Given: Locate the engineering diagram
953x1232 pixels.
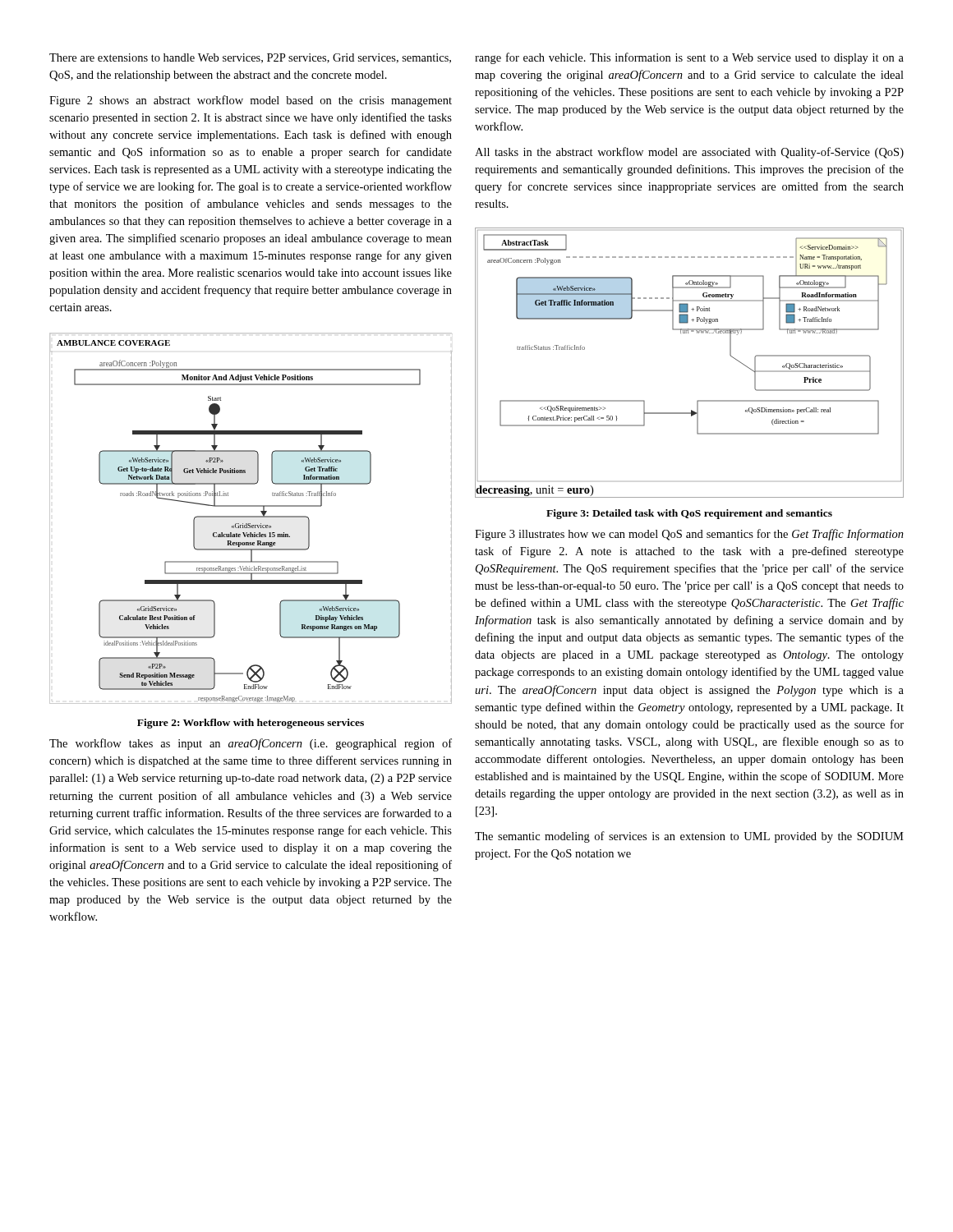Looking at the screenshot, I should point(689,363).
